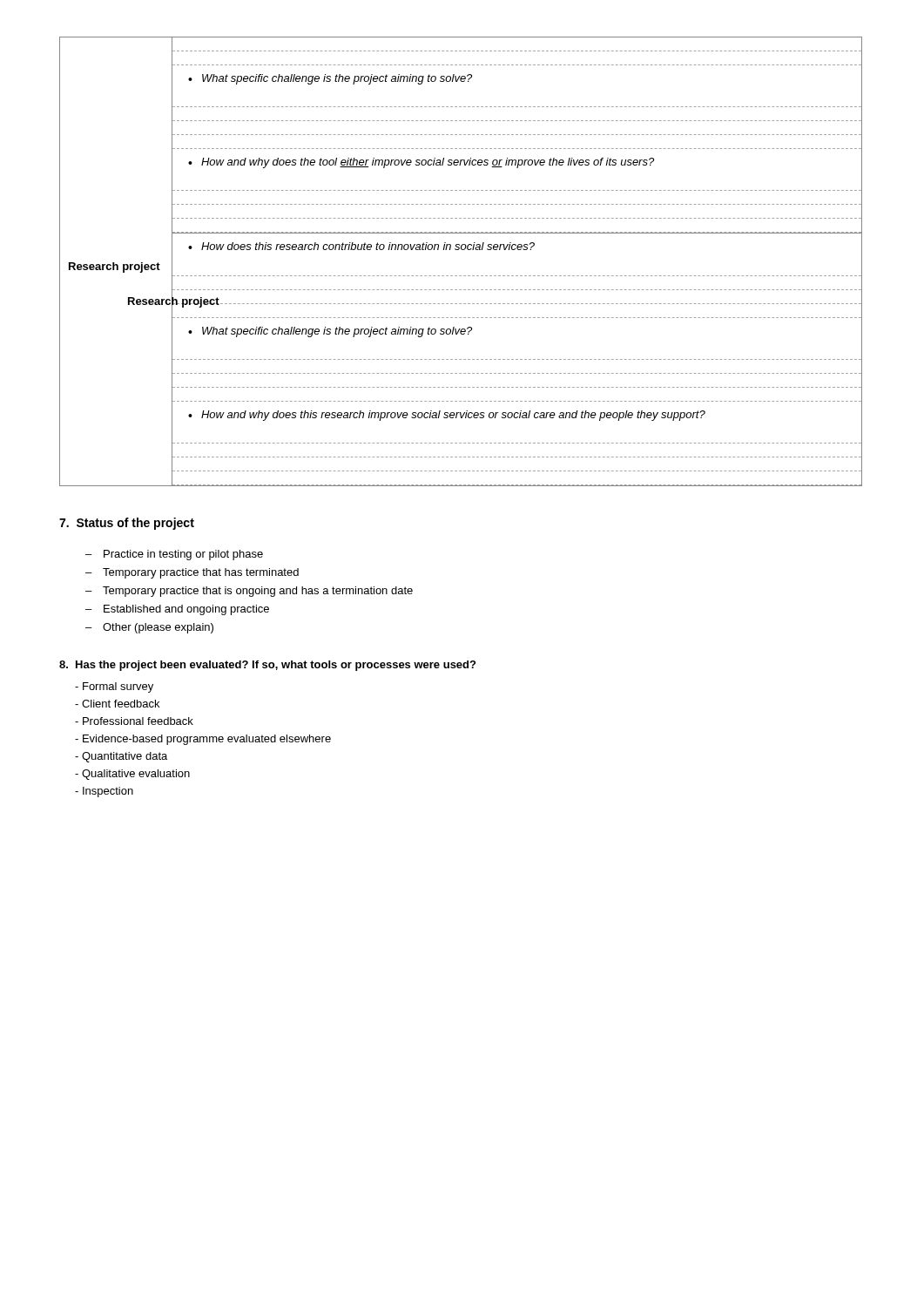
Task: Point to the text starting "– Temporary practice that has terminated"
Action: click(x=192, y=572)
